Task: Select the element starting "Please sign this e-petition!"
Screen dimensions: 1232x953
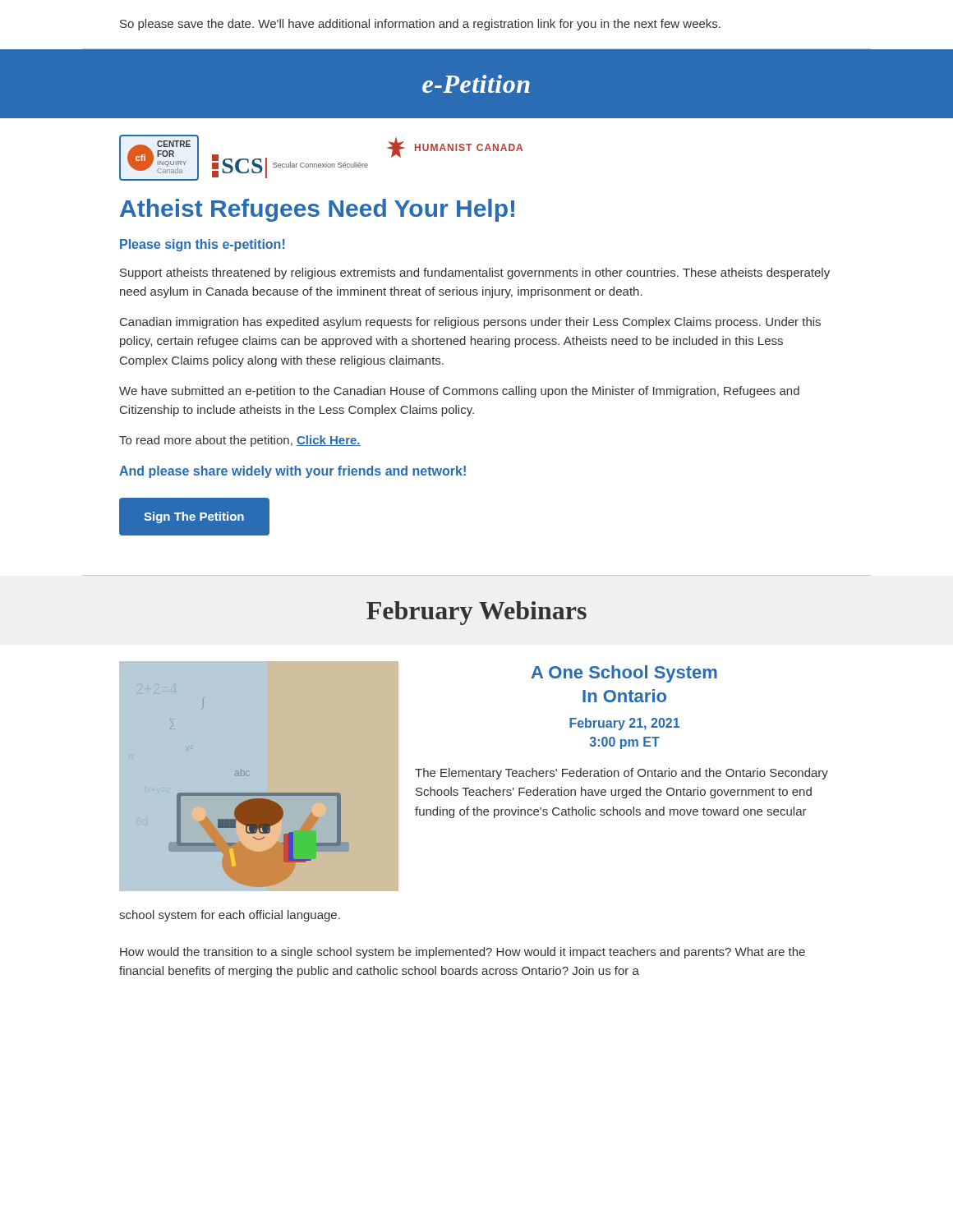Action: pos(202,244)
